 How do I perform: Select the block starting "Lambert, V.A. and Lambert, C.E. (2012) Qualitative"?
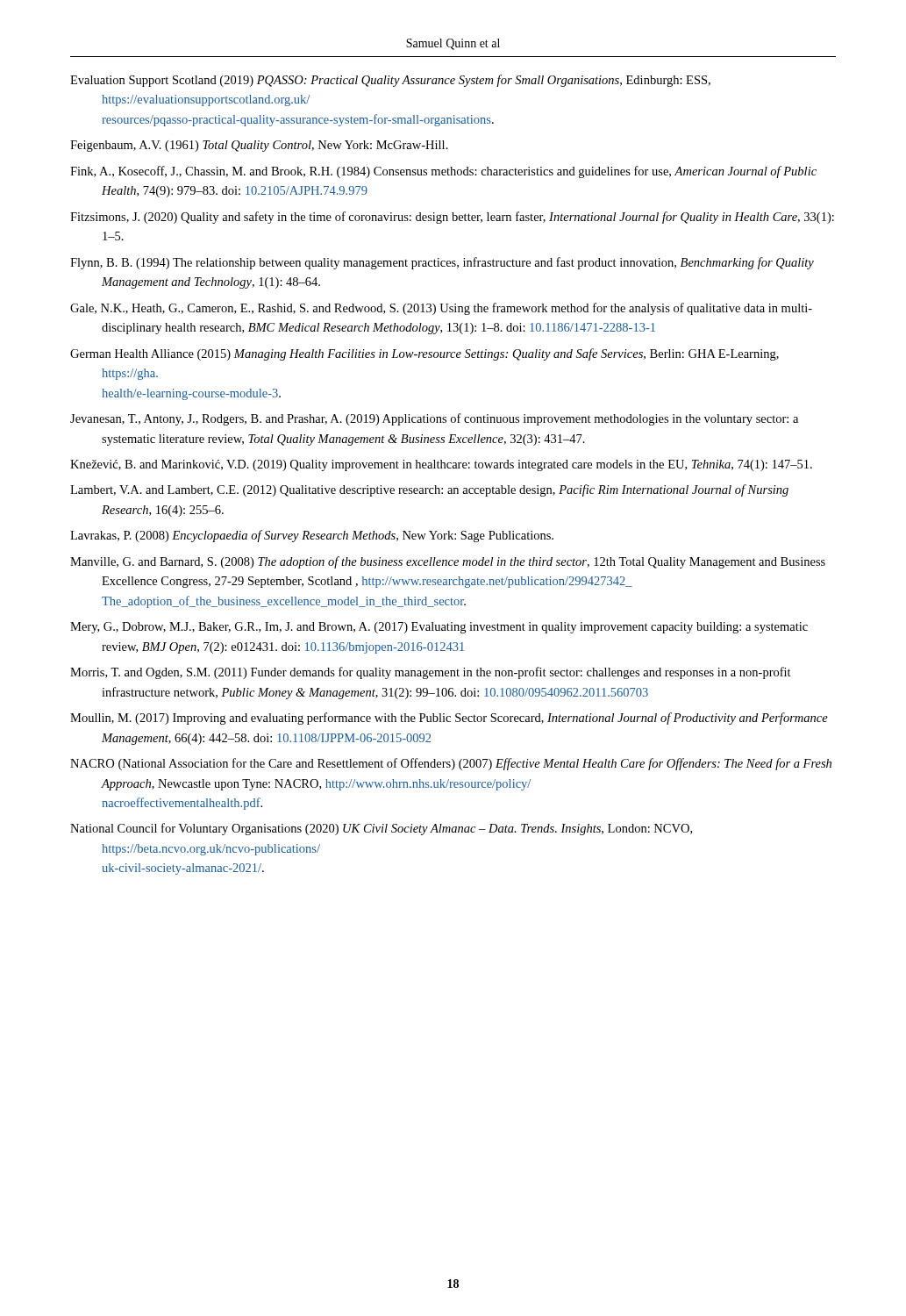click(x=429, y=500)
